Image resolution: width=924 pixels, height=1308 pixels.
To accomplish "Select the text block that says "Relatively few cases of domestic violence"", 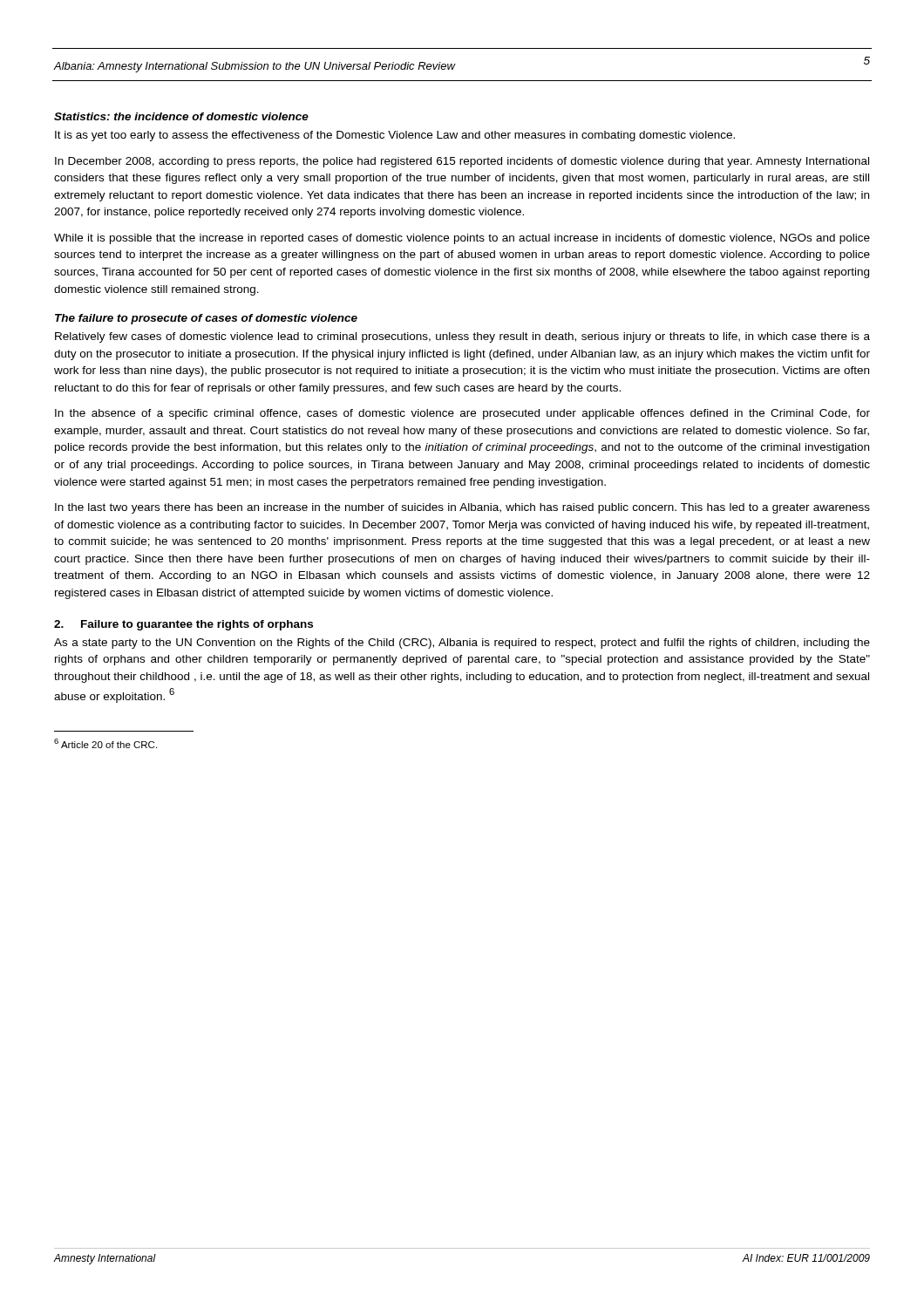I will [x=462, y=362].
